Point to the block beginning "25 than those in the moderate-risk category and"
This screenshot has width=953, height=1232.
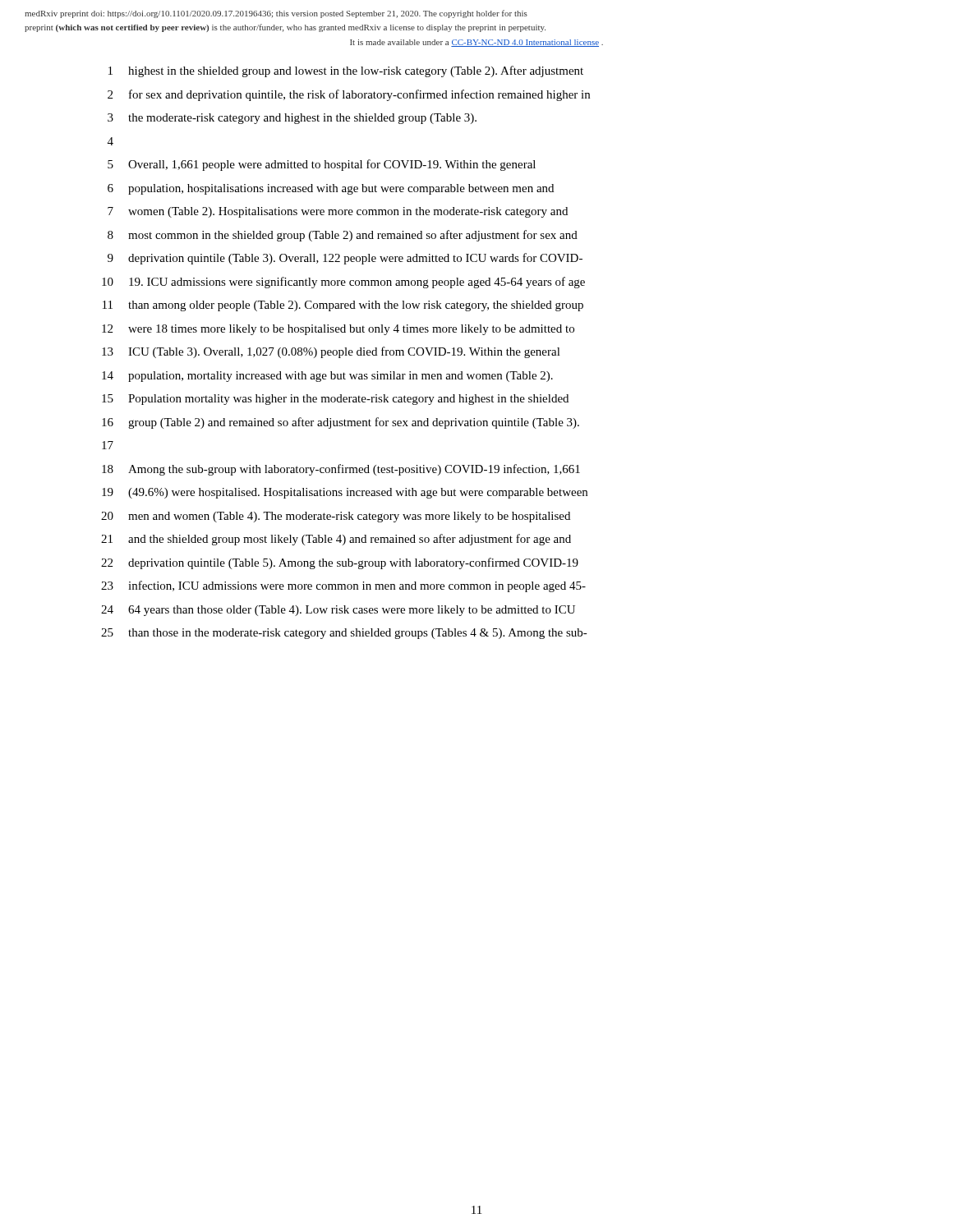(468, 633)
